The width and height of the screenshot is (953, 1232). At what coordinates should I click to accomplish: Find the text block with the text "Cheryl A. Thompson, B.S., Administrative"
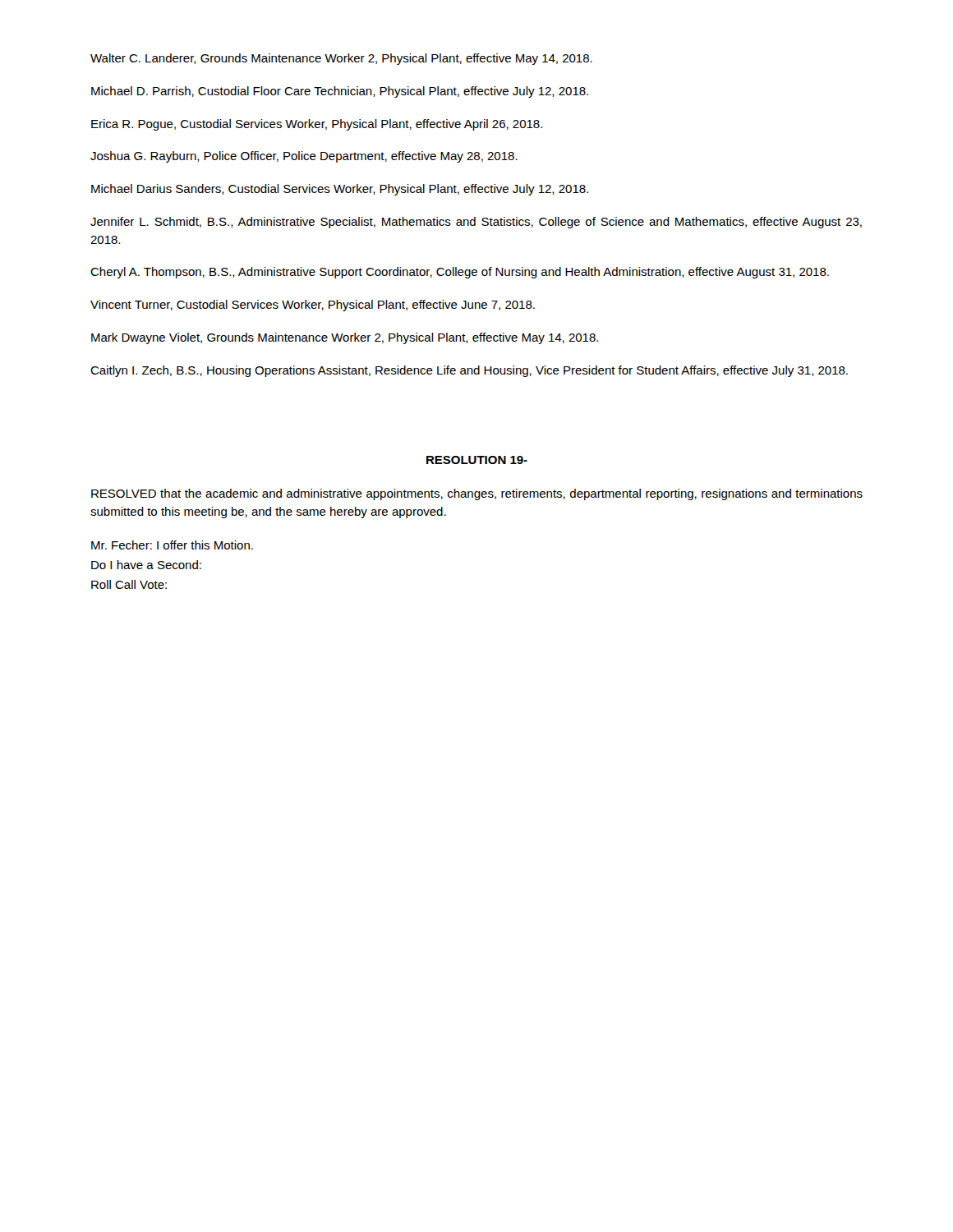coord(460,272)
